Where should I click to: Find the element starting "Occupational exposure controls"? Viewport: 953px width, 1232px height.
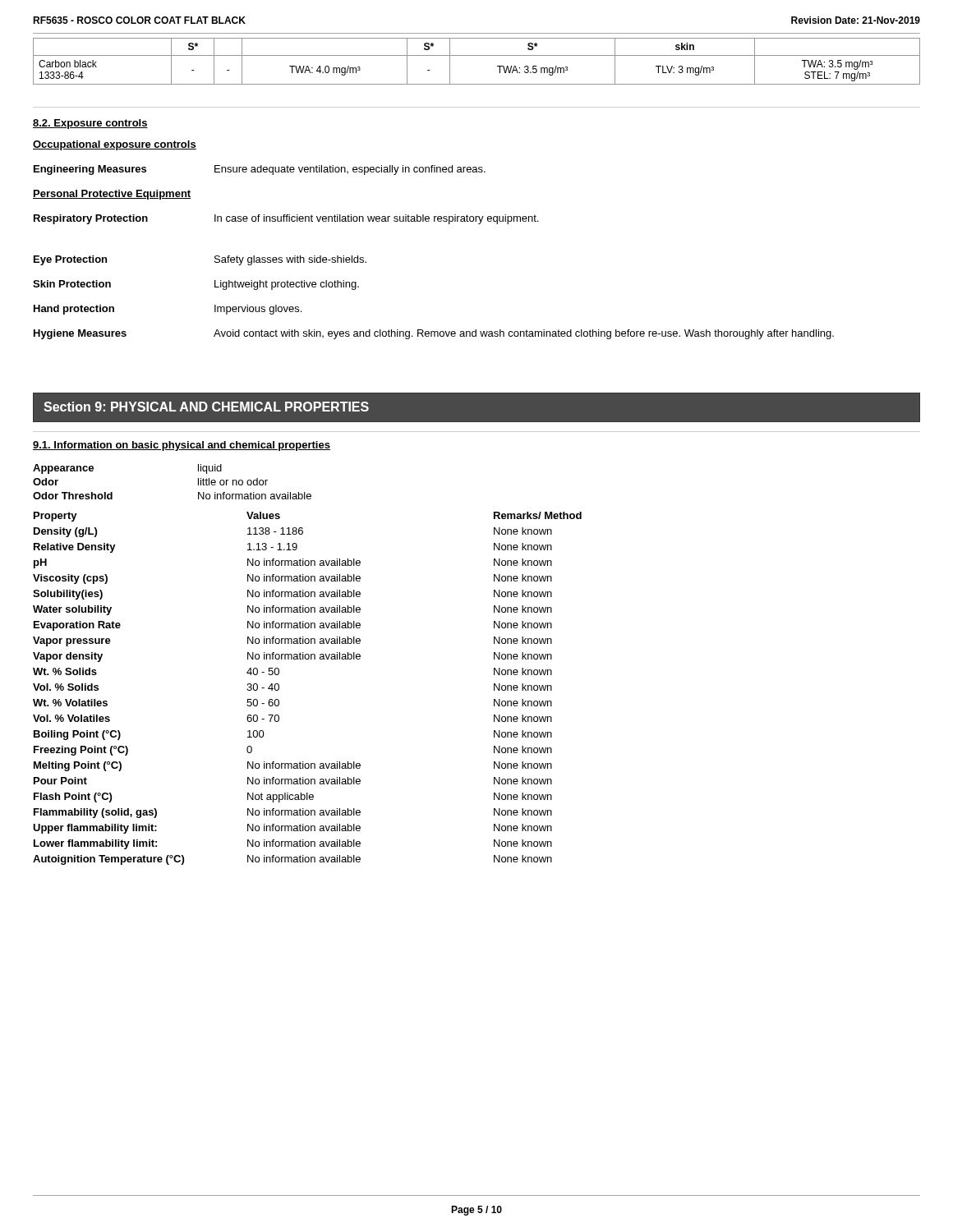[x=114, y=144]
